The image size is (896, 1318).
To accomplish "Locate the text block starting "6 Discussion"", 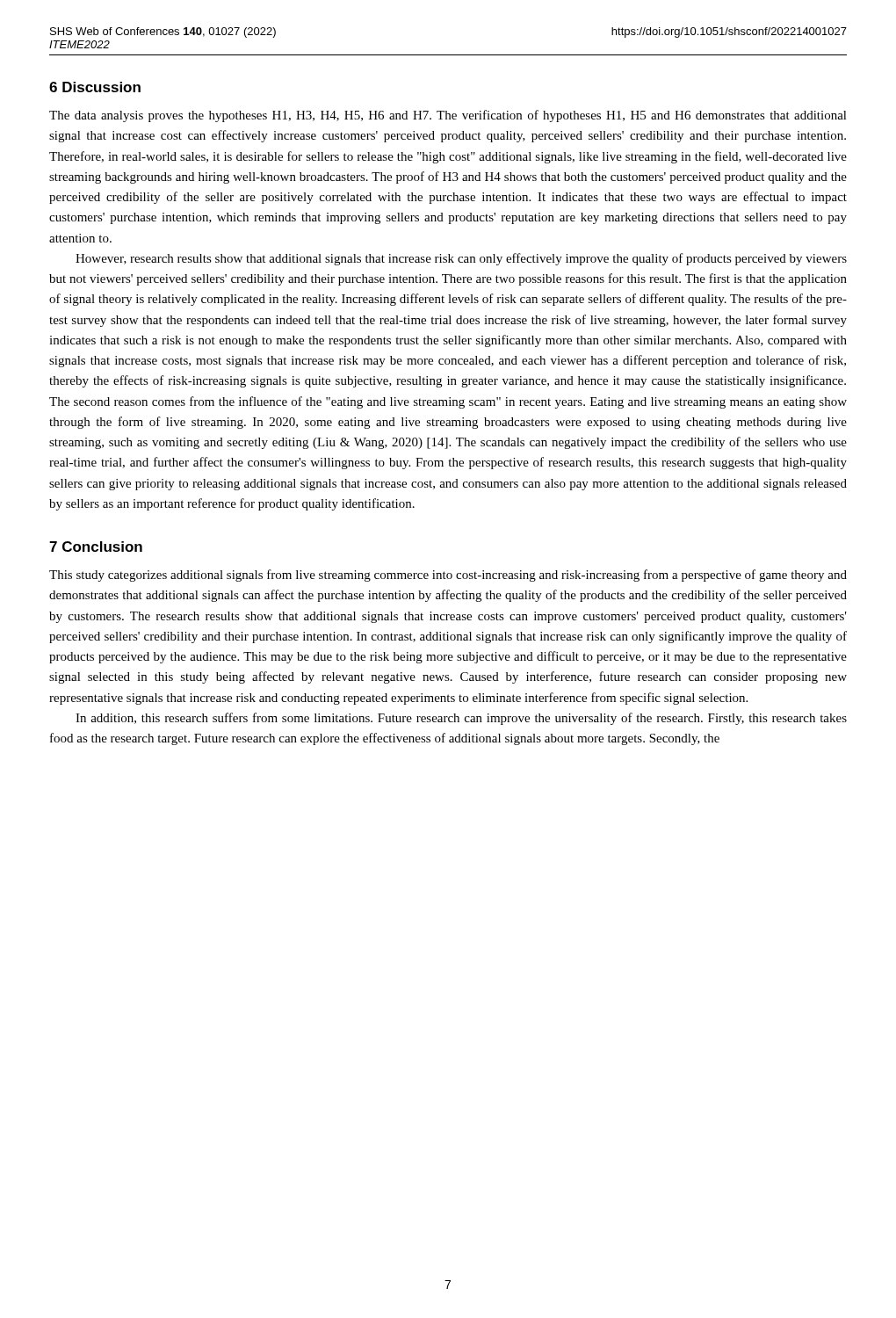I will click(x=95, y=87).
